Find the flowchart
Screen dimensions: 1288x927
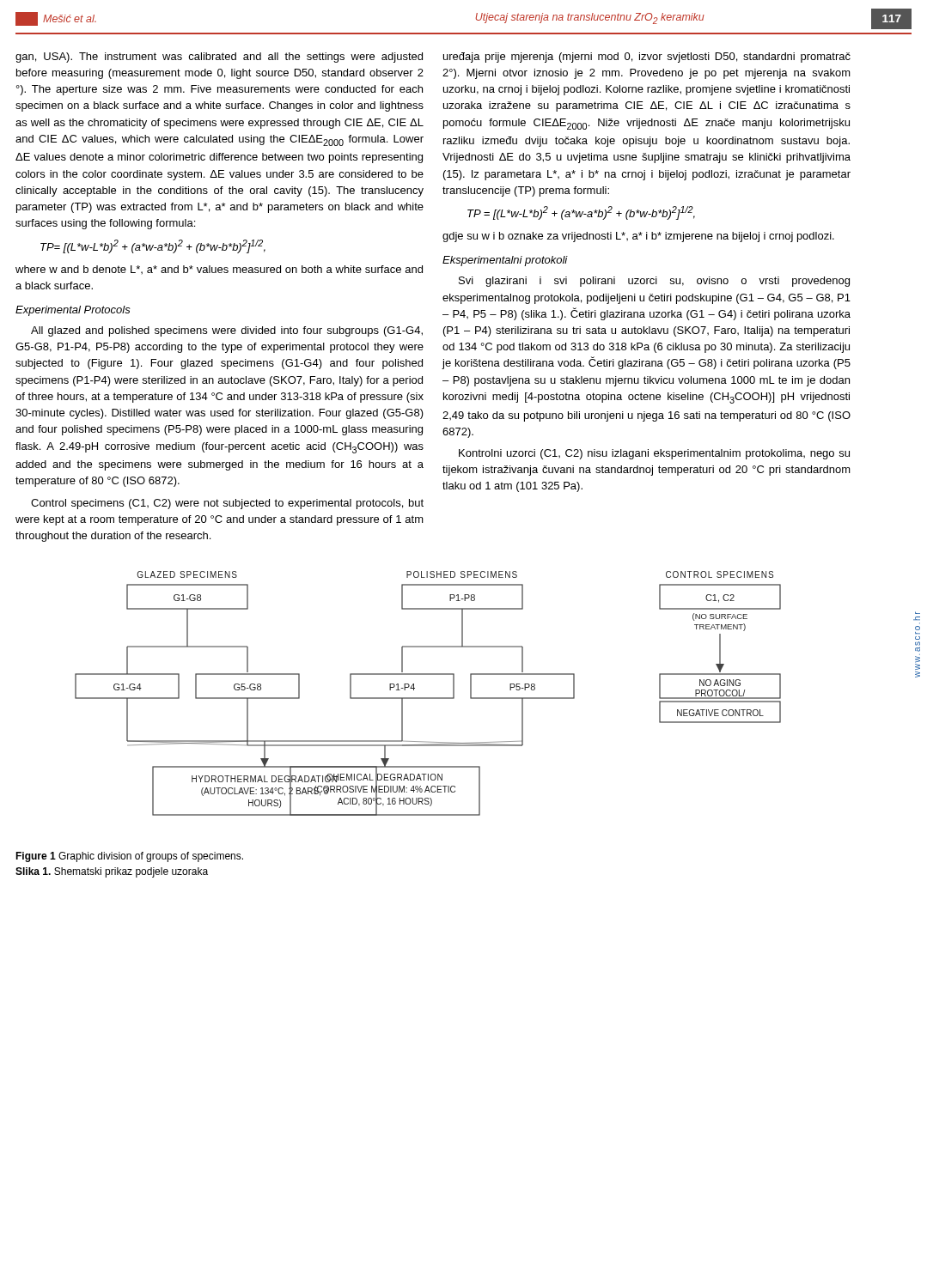(464, 703)
